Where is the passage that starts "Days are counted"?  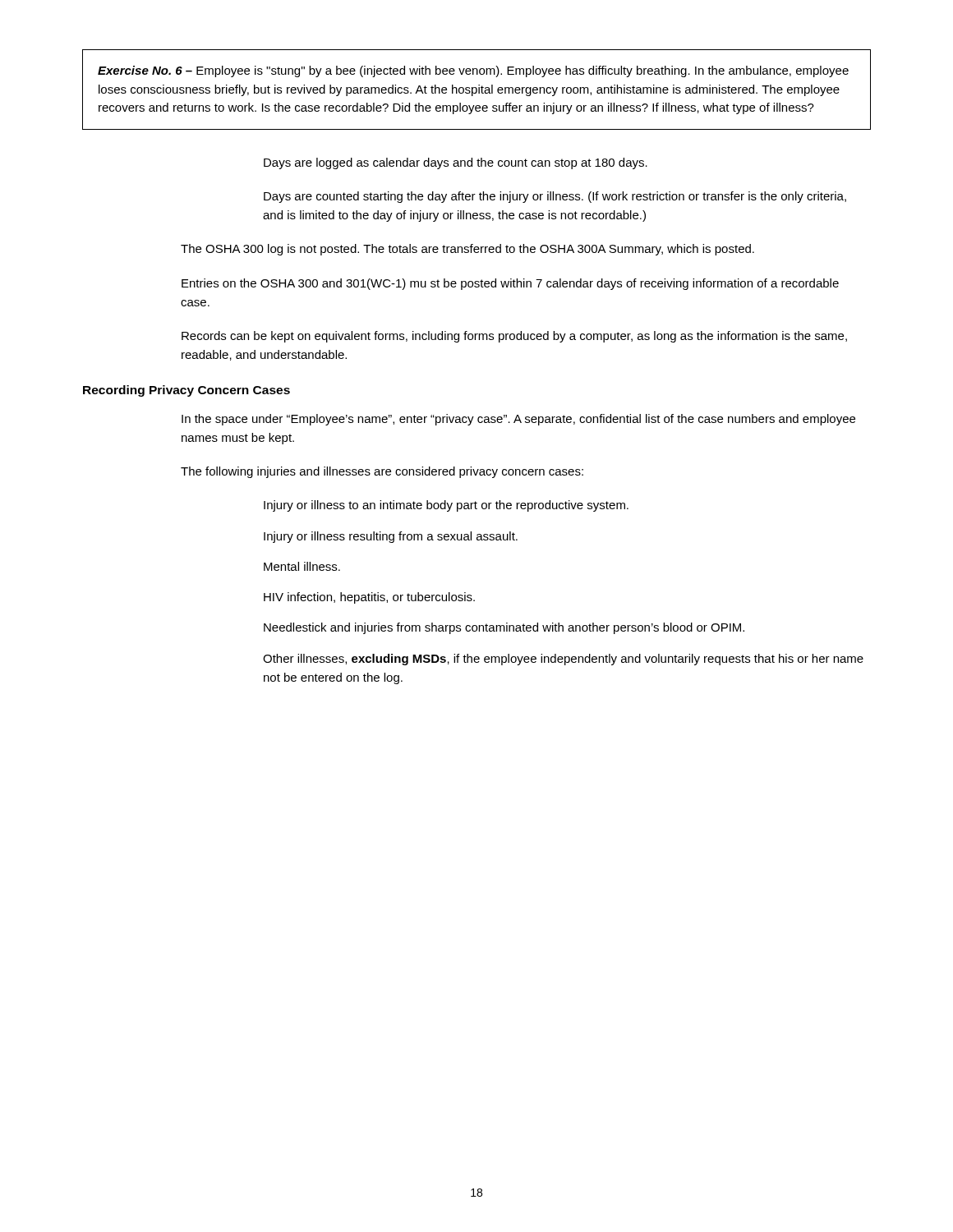point(555,205)
